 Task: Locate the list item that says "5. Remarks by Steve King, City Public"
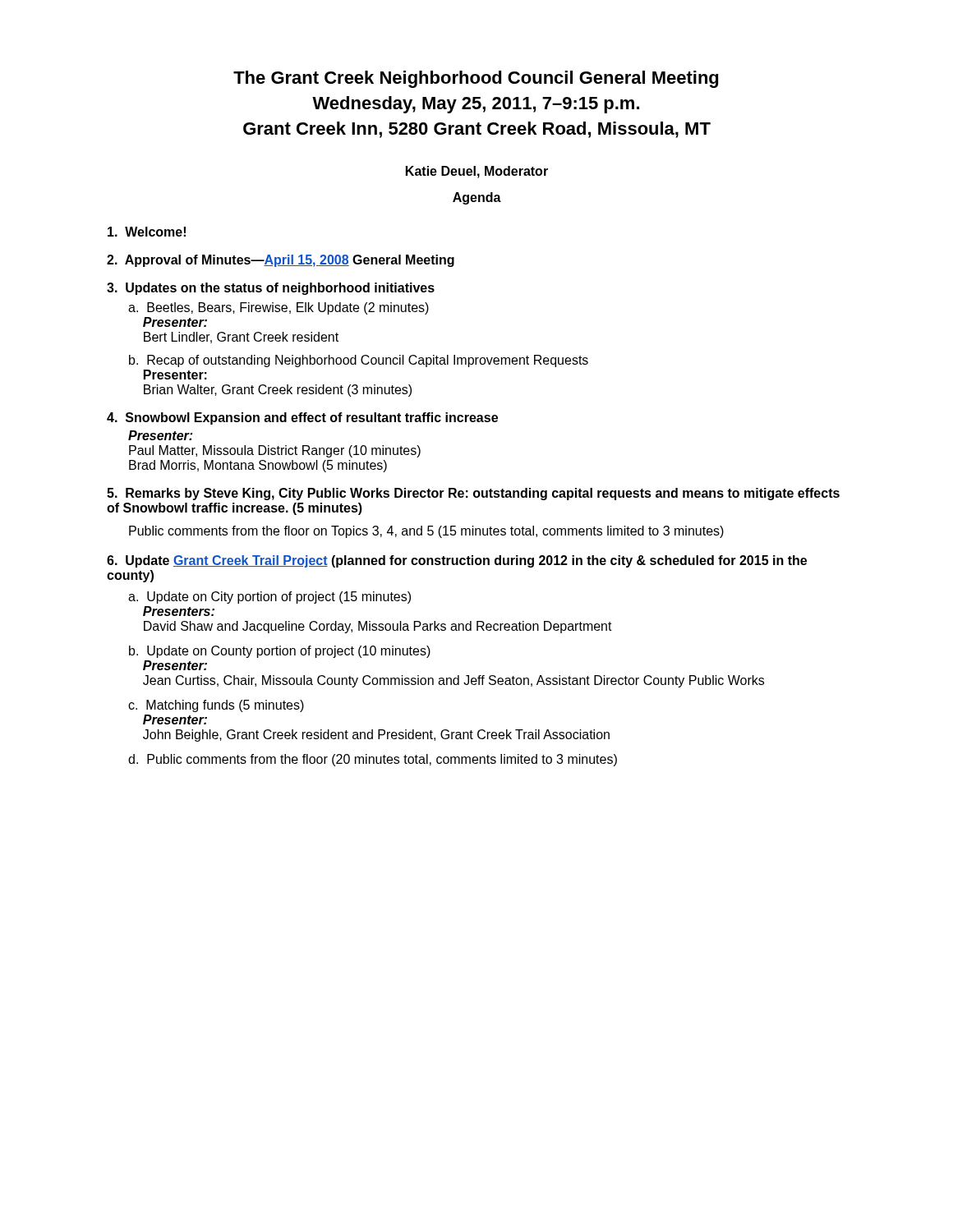pyautogui.click(x=473, y=501)
